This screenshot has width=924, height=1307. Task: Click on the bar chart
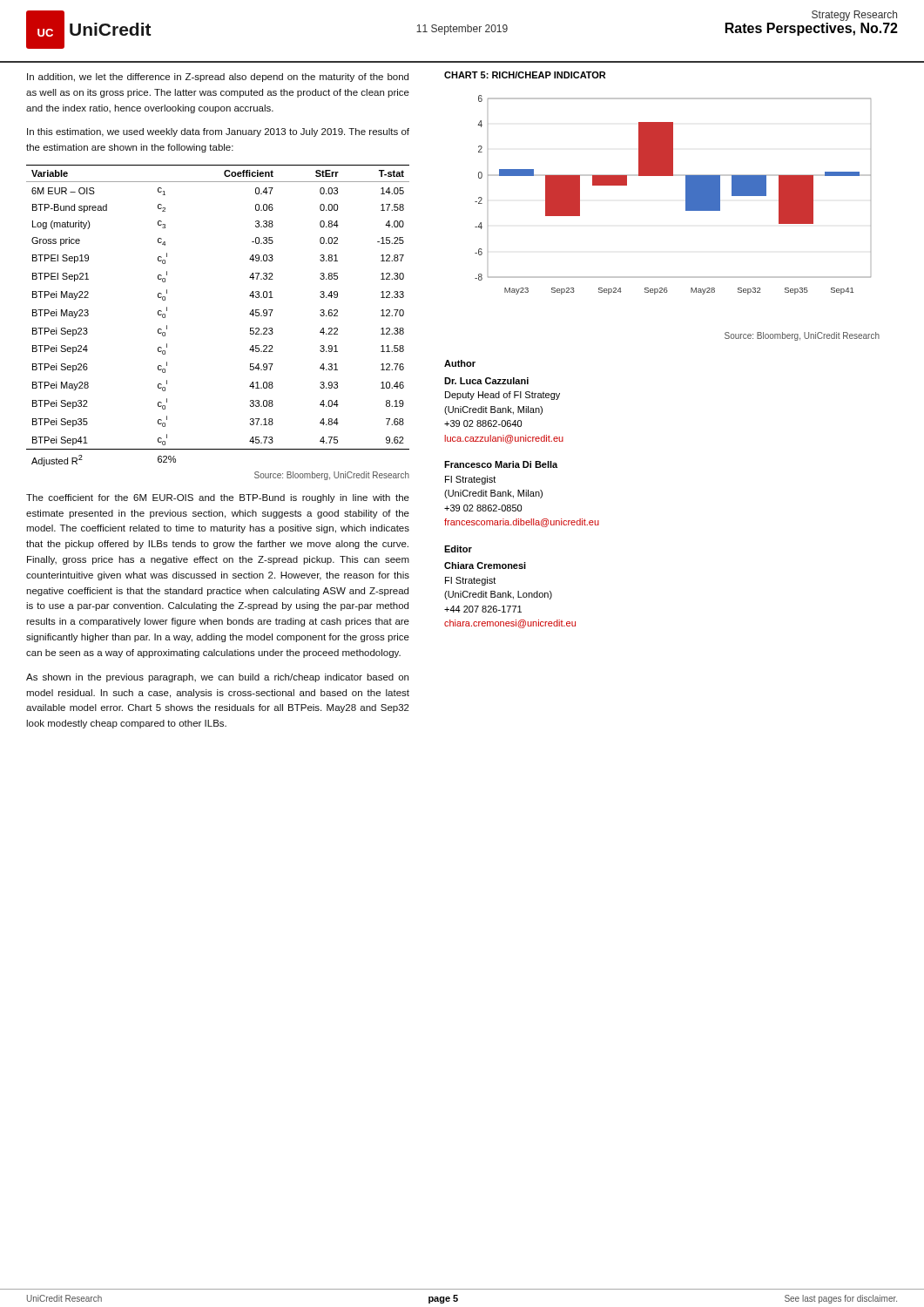point(662,207)
